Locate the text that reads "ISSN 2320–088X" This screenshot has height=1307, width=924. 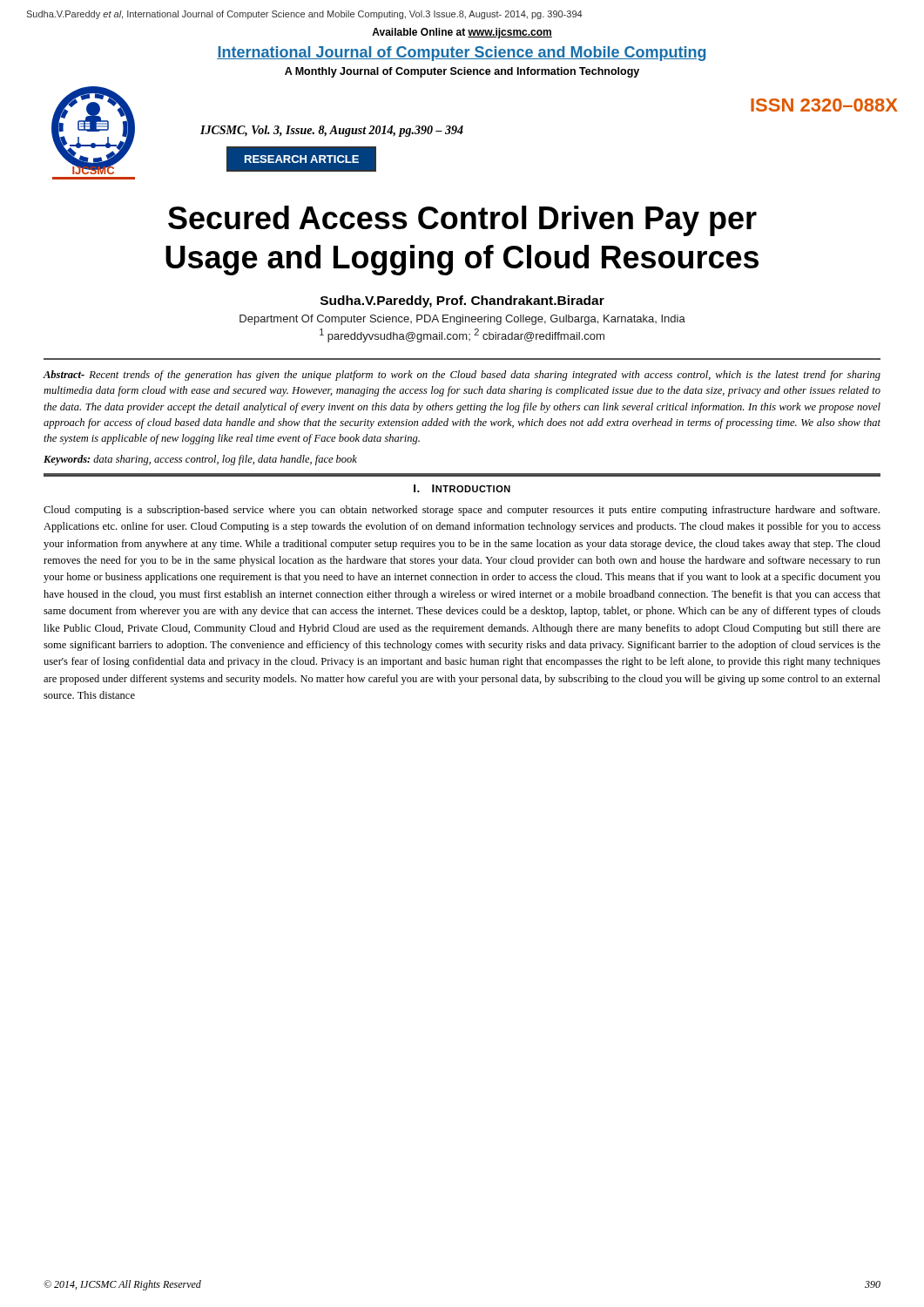(824, 105)
